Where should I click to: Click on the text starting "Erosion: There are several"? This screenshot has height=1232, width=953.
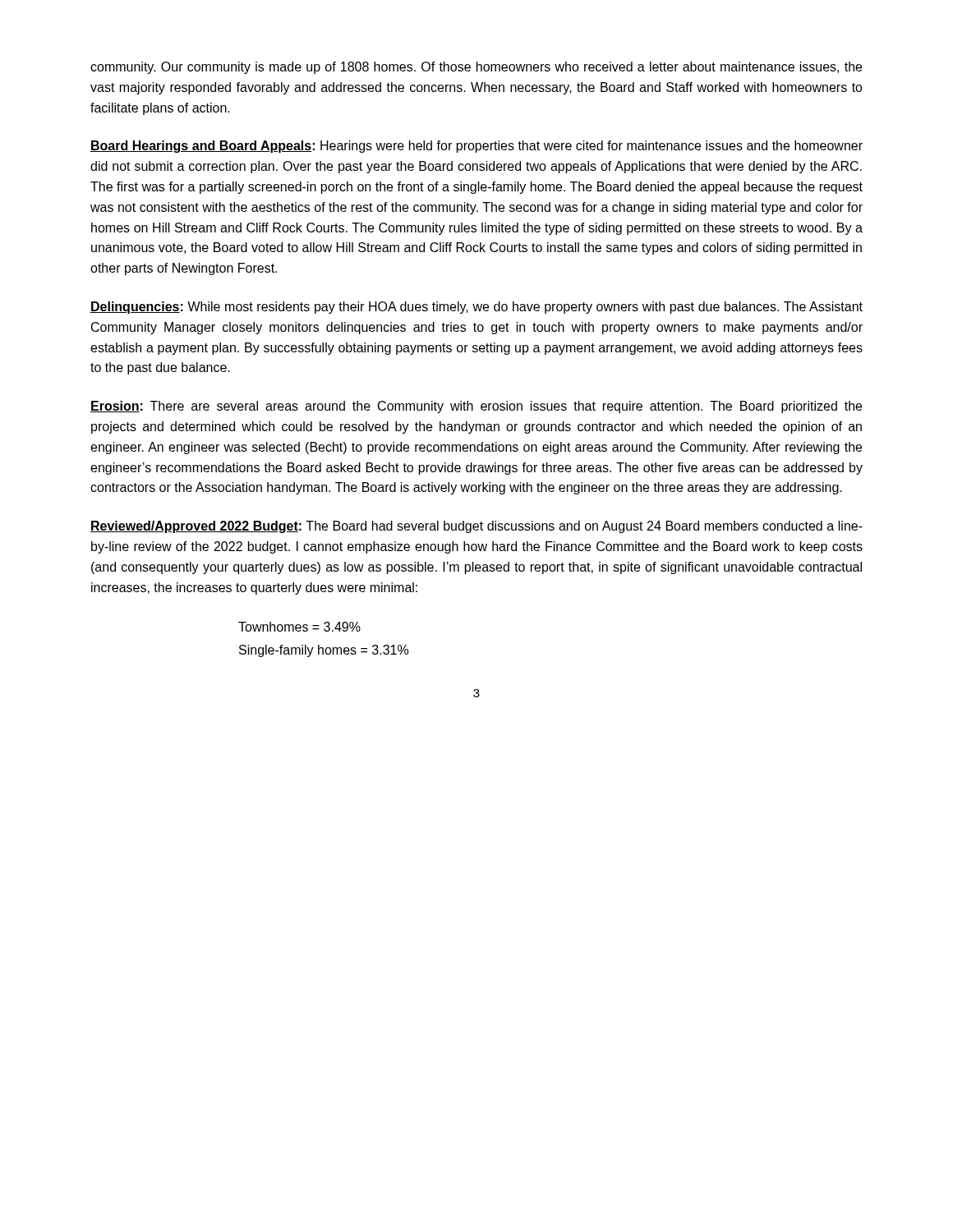coord(476,447)
